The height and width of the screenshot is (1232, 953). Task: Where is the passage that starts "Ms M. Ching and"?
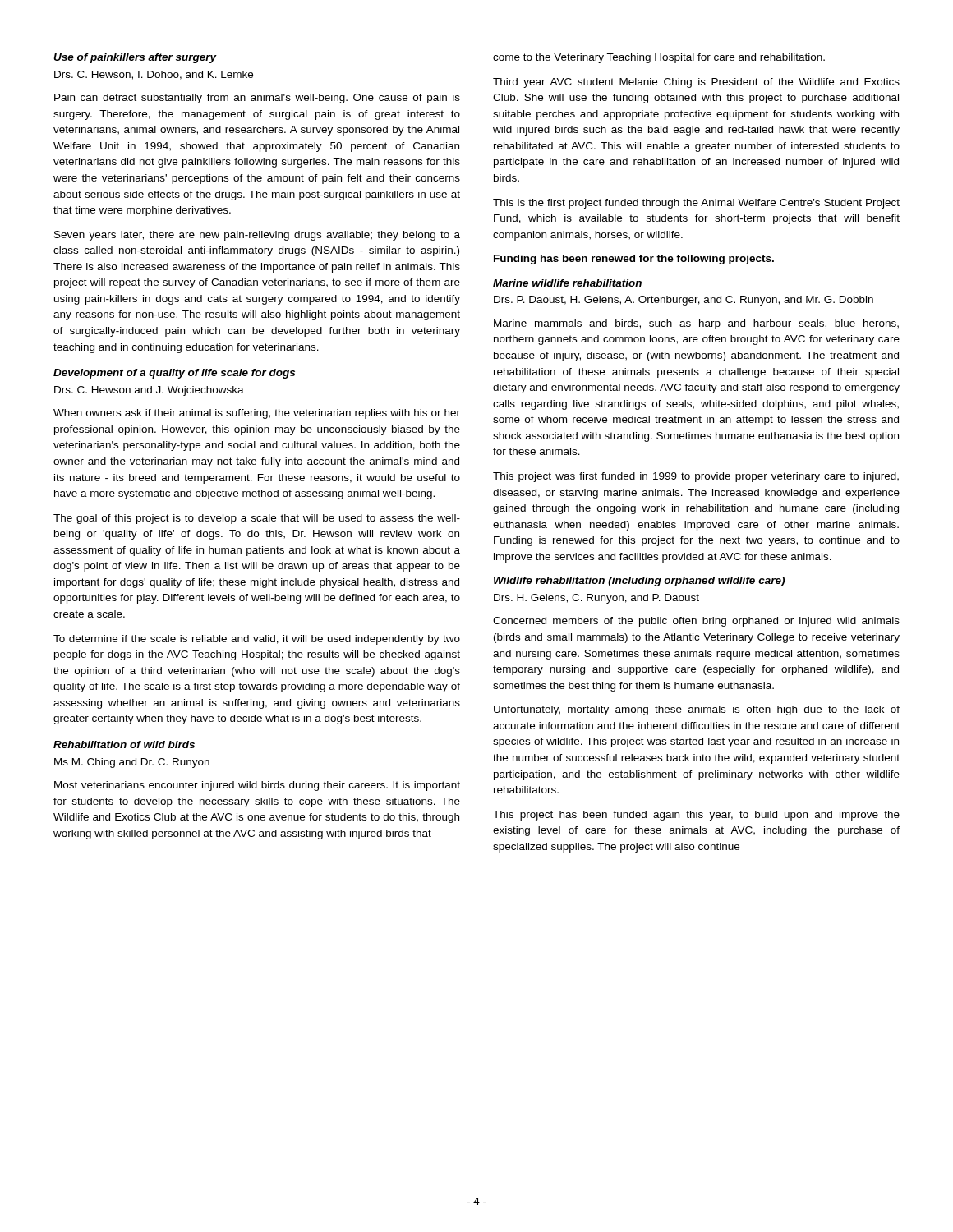[x=132, y=761]
